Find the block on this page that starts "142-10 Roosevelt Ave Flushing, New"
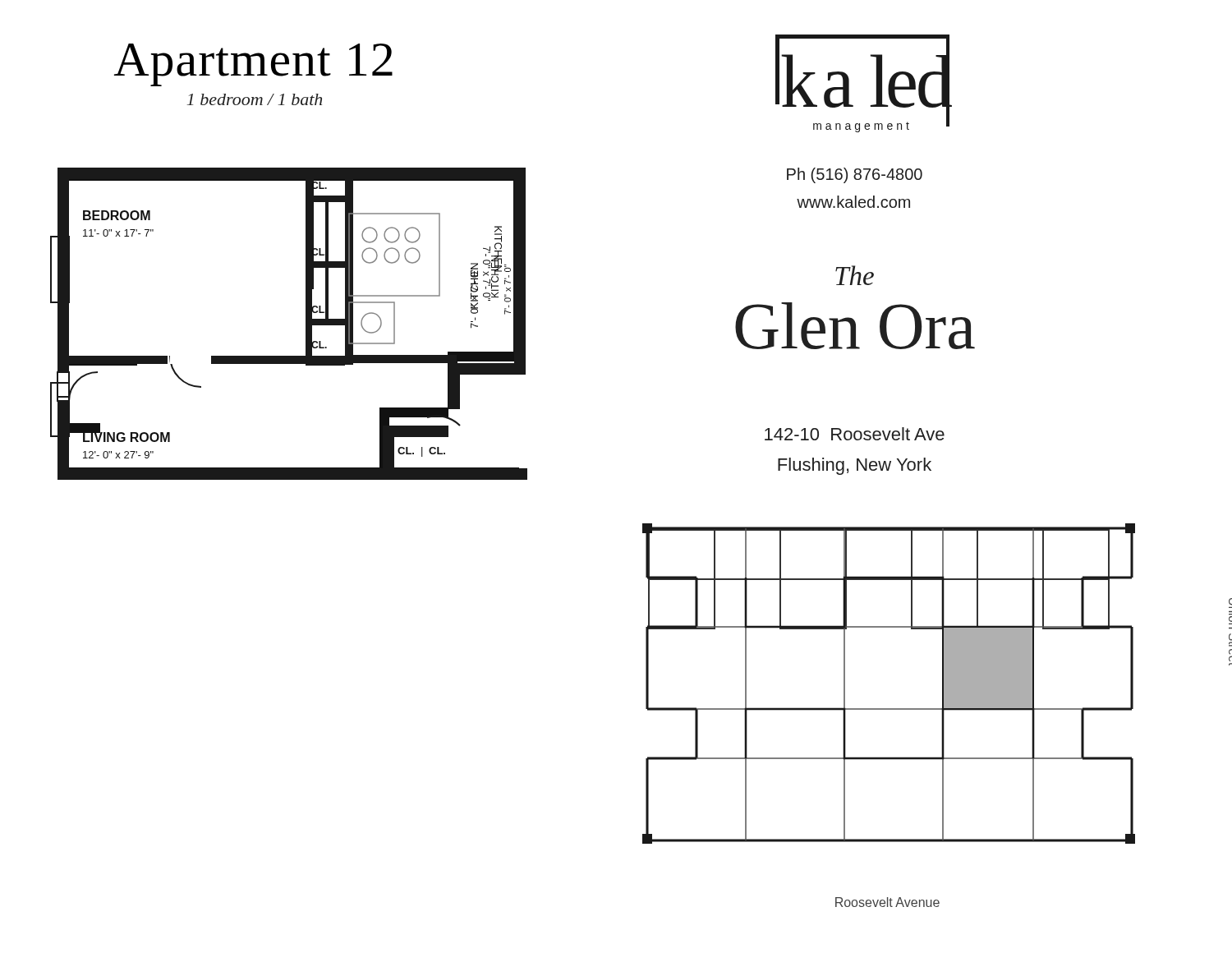Image resolution: width=1232 pixels, height=953 pixels. 854,450
